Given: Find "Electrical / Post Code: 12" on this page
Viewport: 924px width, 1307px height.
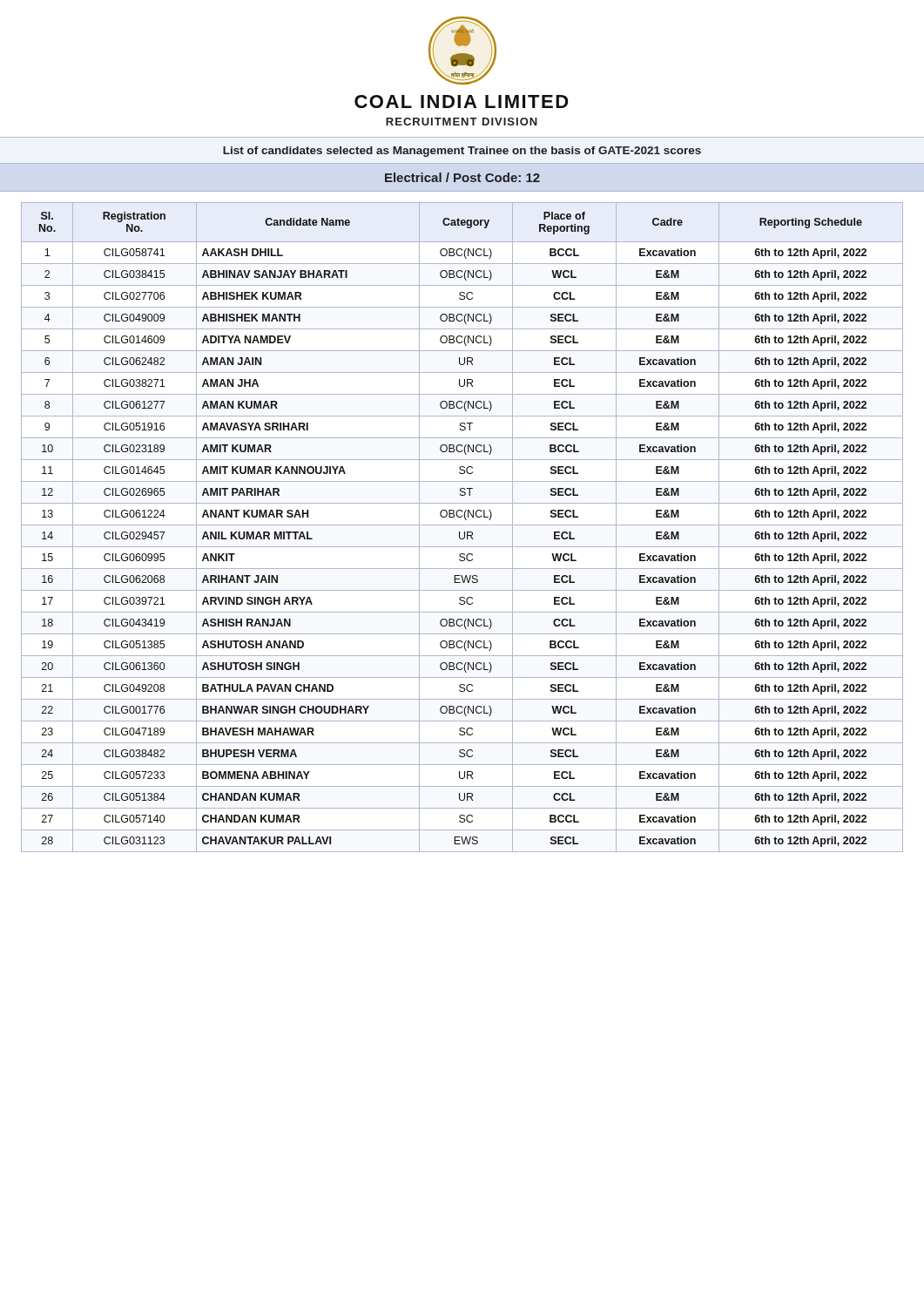Looking at the screenshot, I should click(x=462, y=177).
